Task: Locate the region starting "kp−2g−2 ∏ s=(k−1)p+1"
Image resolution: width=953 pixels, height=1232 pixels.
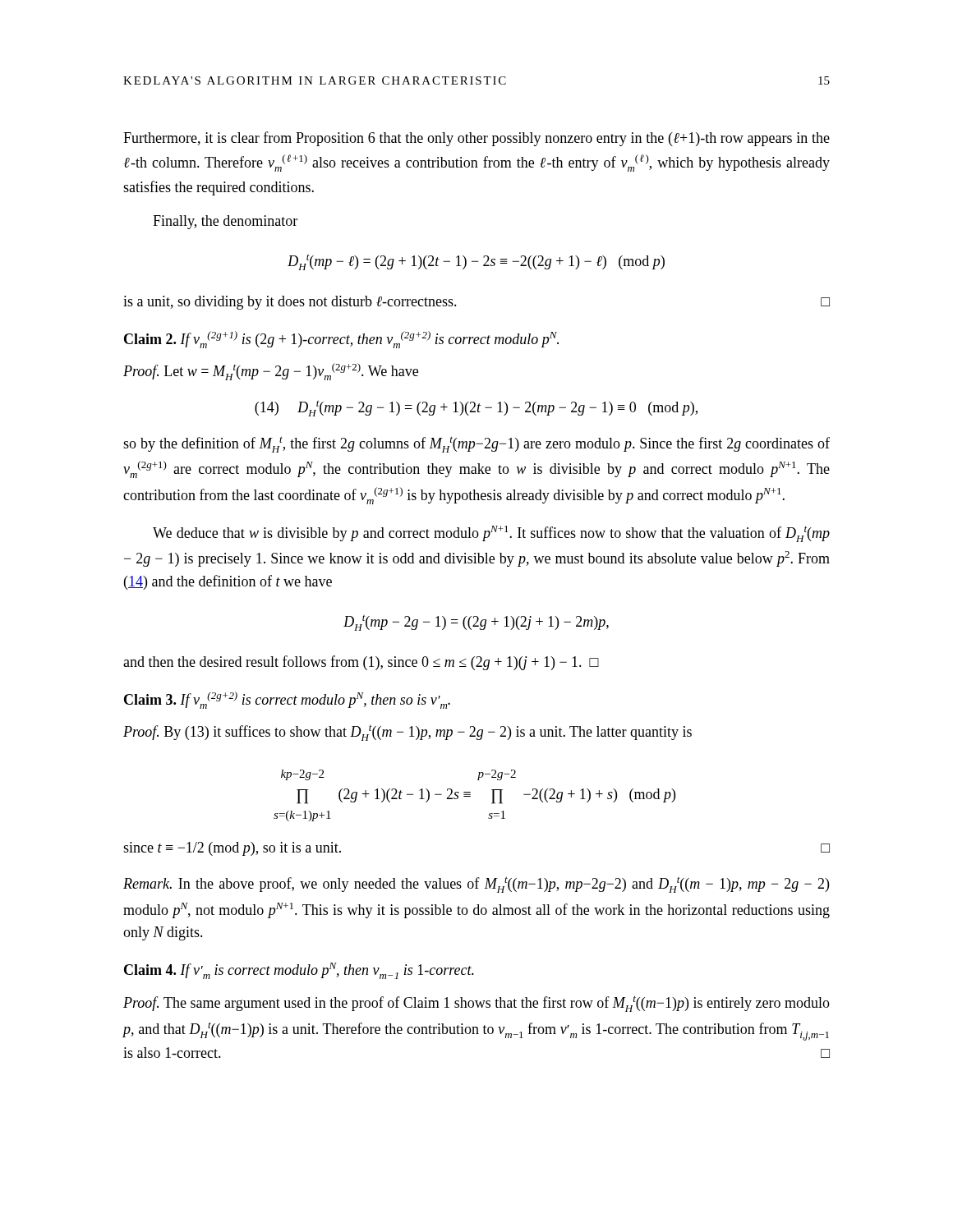Action: [476, 791]
